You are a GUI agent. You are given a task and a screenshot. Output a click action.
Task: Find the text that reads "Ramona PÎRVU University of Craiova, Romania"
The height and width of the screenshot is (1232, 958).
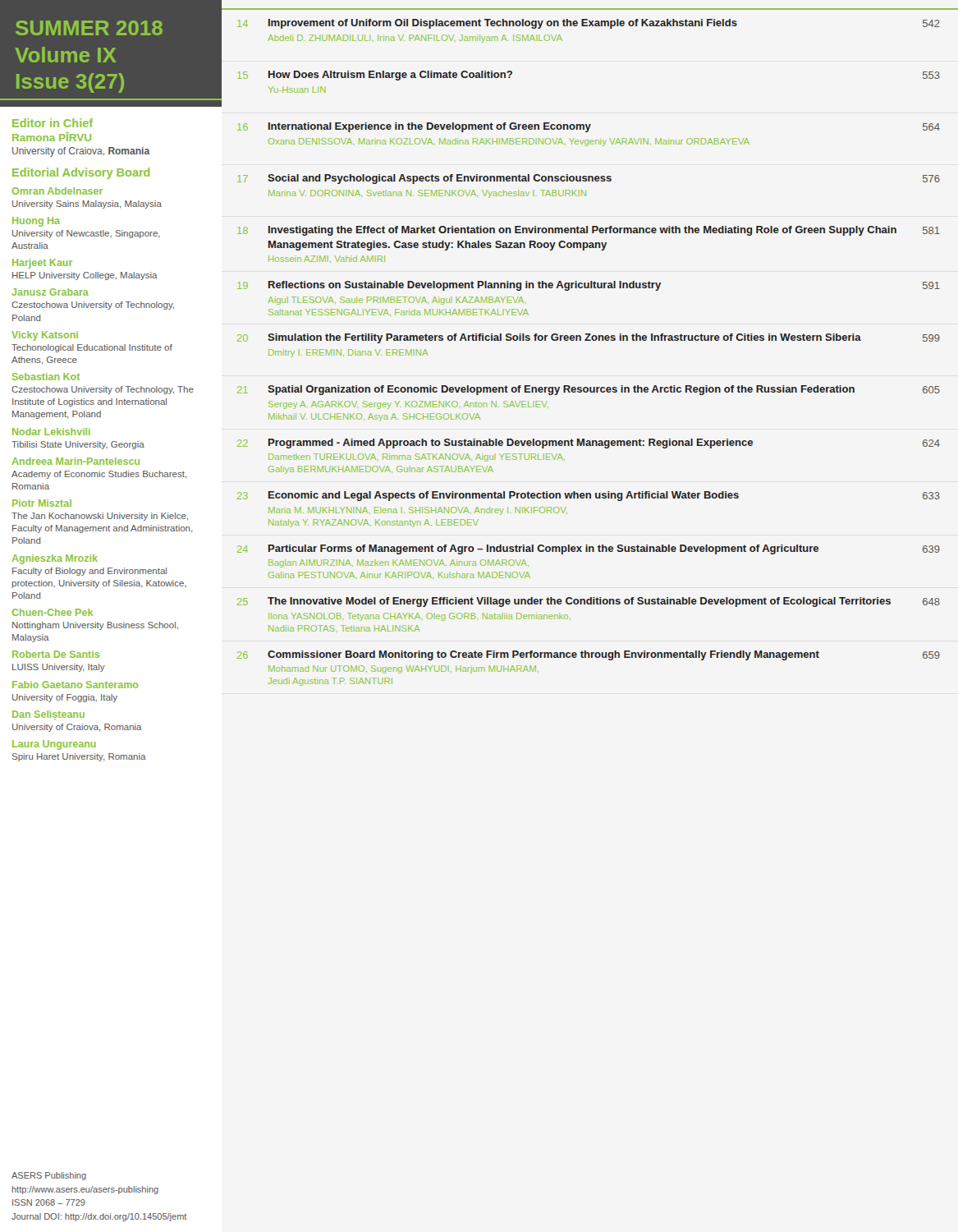(111, 144)
